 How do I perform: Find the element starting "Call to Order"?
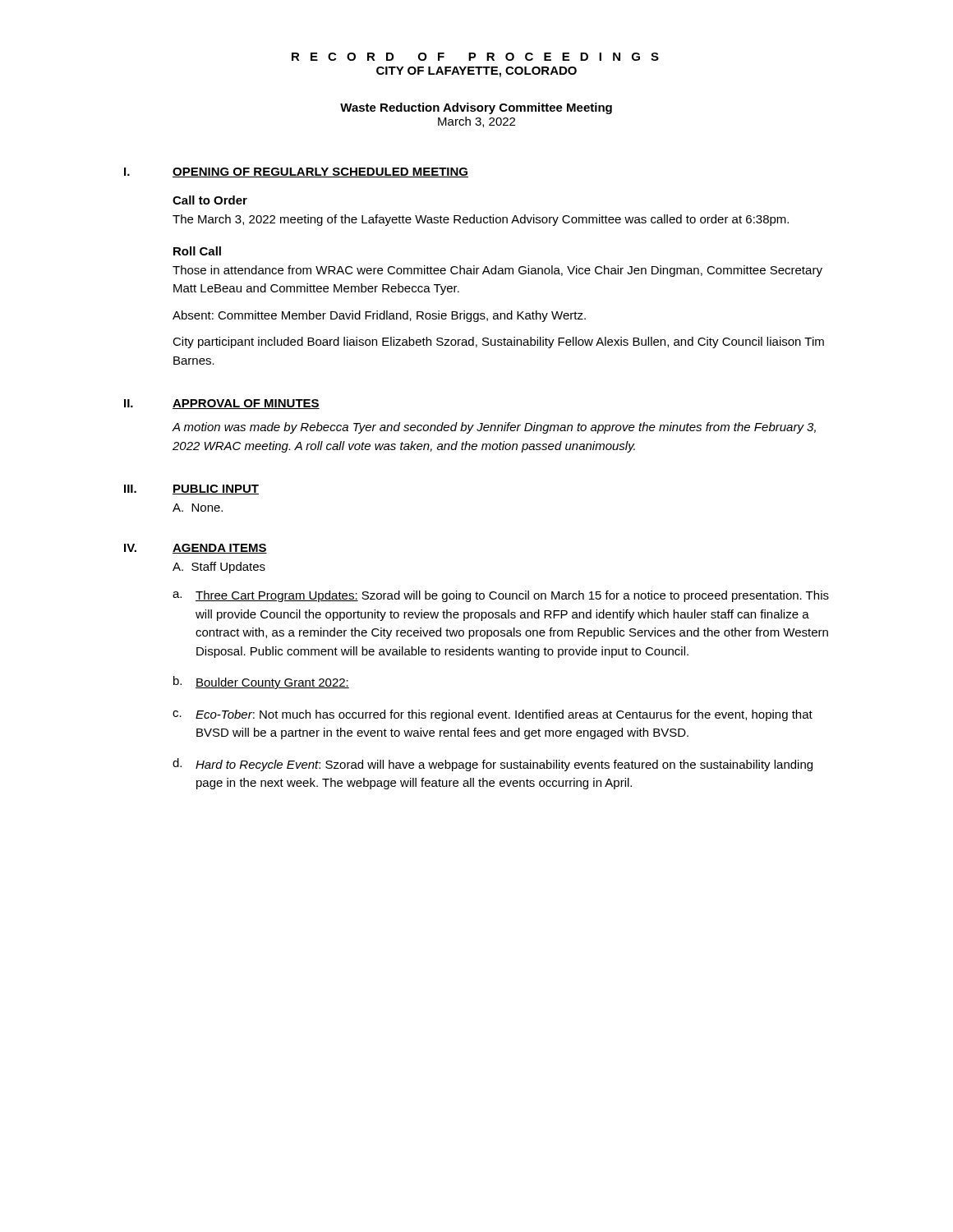[210, 200]
